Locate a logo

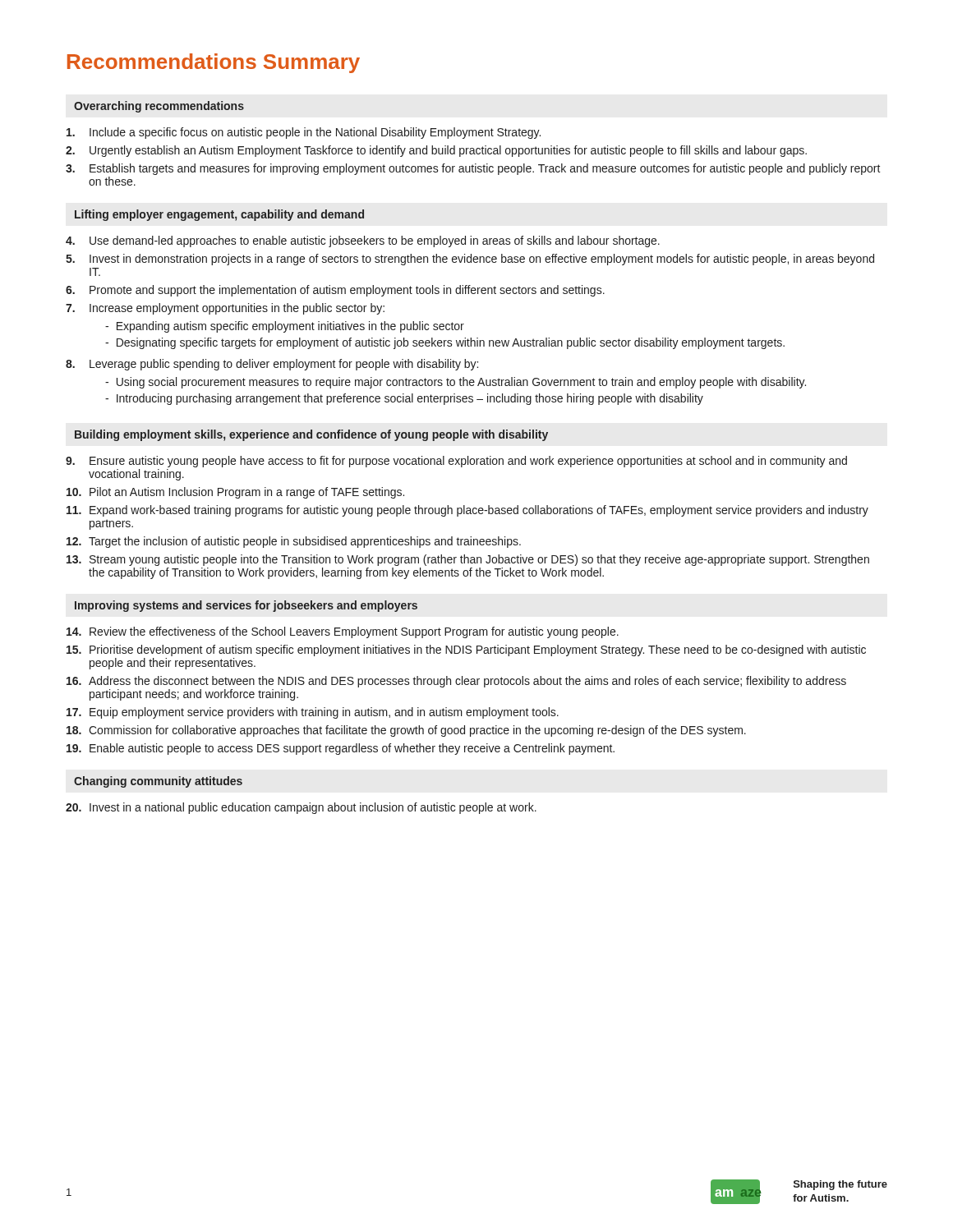click(x=799, y=1192)
